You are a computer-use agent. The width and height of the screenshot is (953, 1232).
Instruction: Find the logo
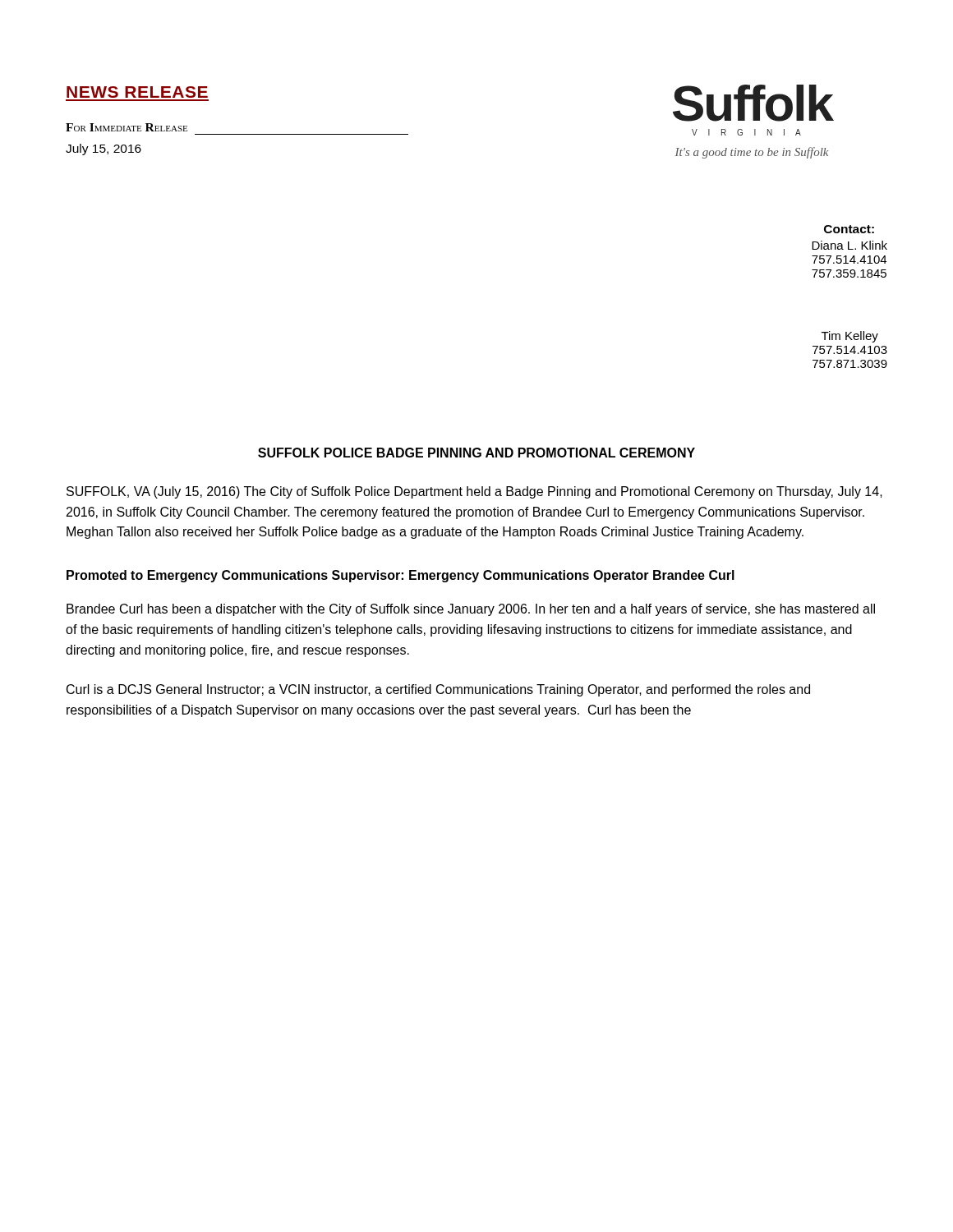(752, 117)
